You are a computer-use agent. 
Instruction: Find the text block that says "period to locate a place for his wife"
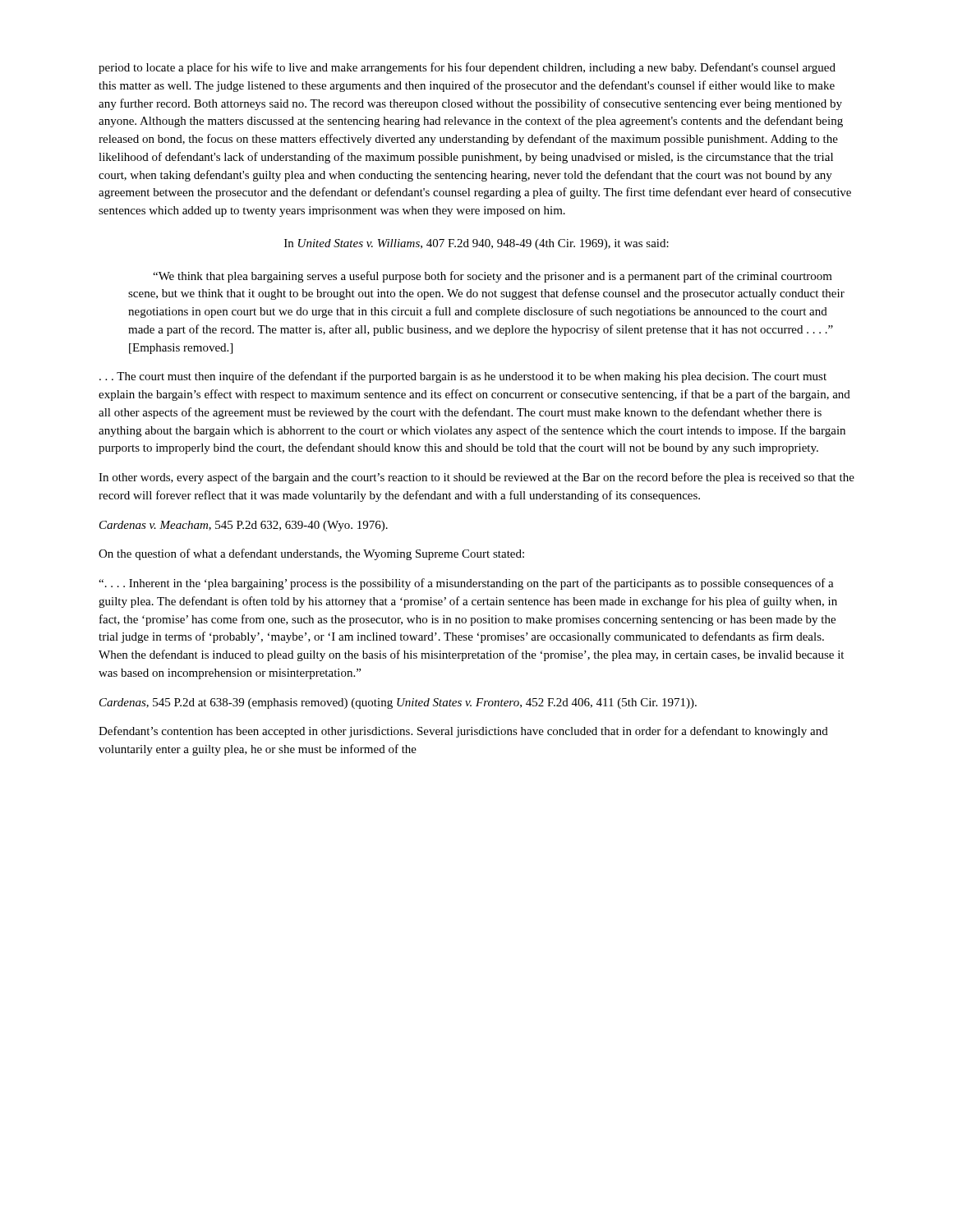coord(476,140)
